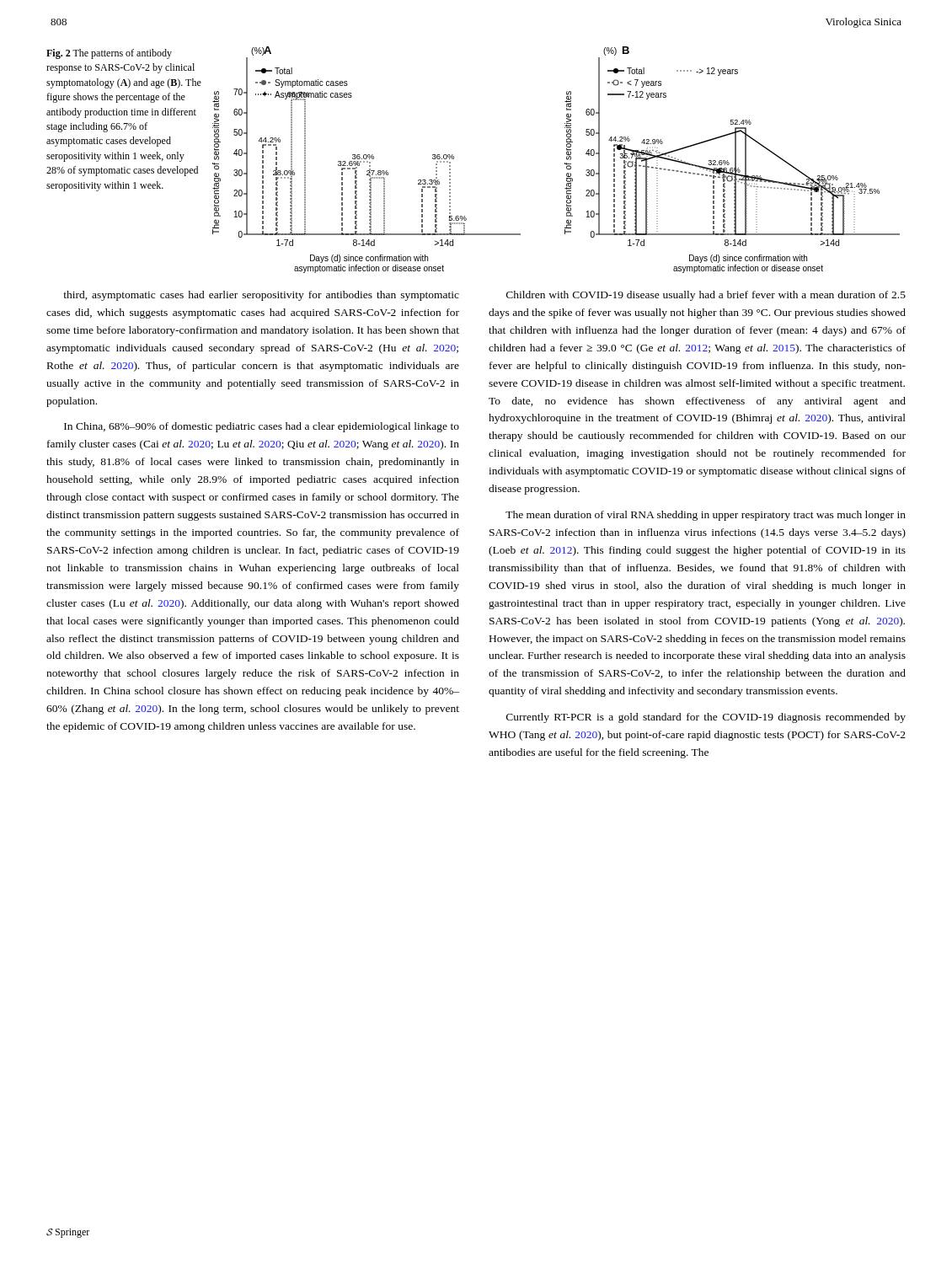Click the grouped bar chart
The image size is (952, 1264).
pyautogui.click(x=559, y=162)
